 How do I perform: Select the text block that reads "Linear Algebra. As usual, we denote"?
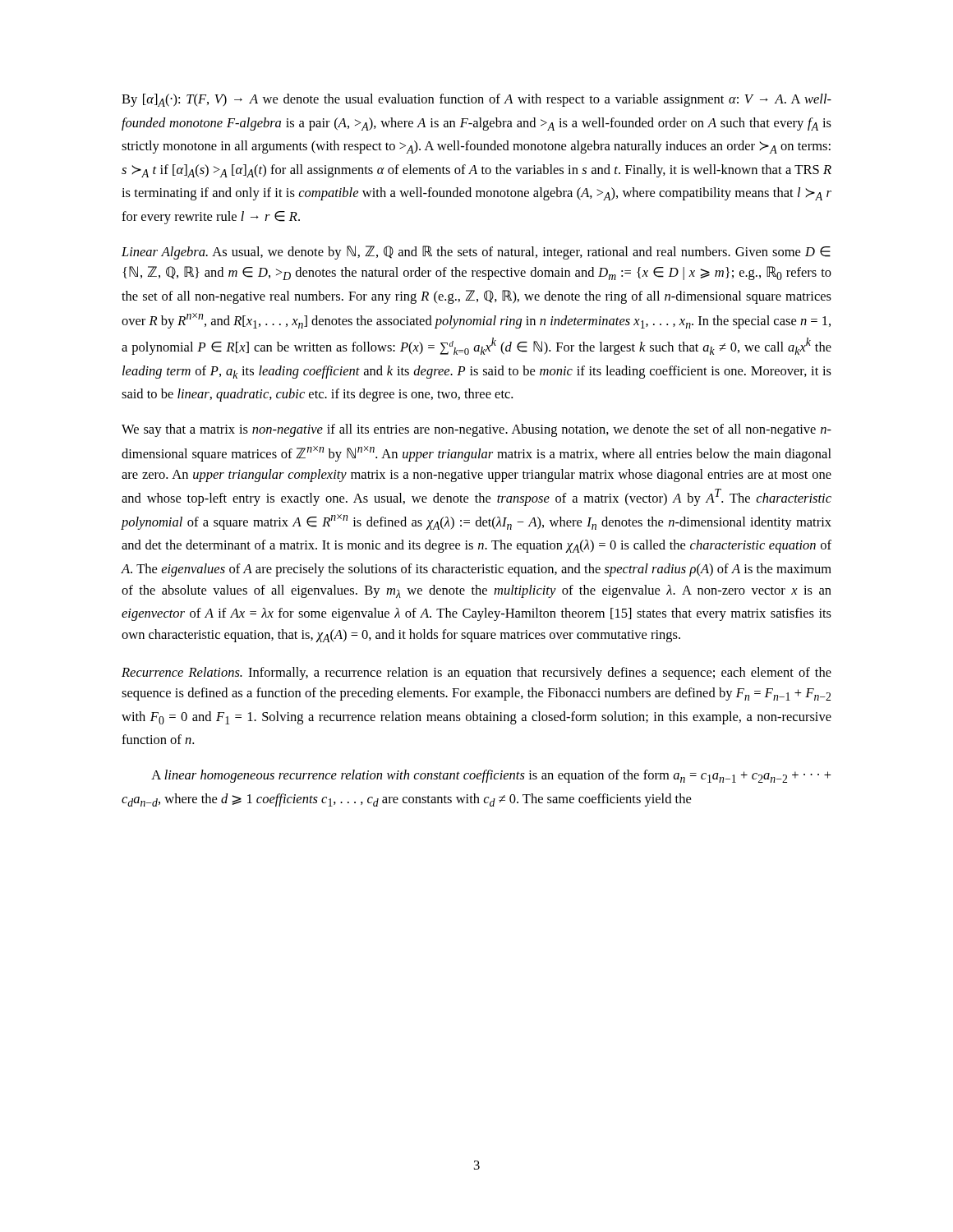[x=476, y=323]
